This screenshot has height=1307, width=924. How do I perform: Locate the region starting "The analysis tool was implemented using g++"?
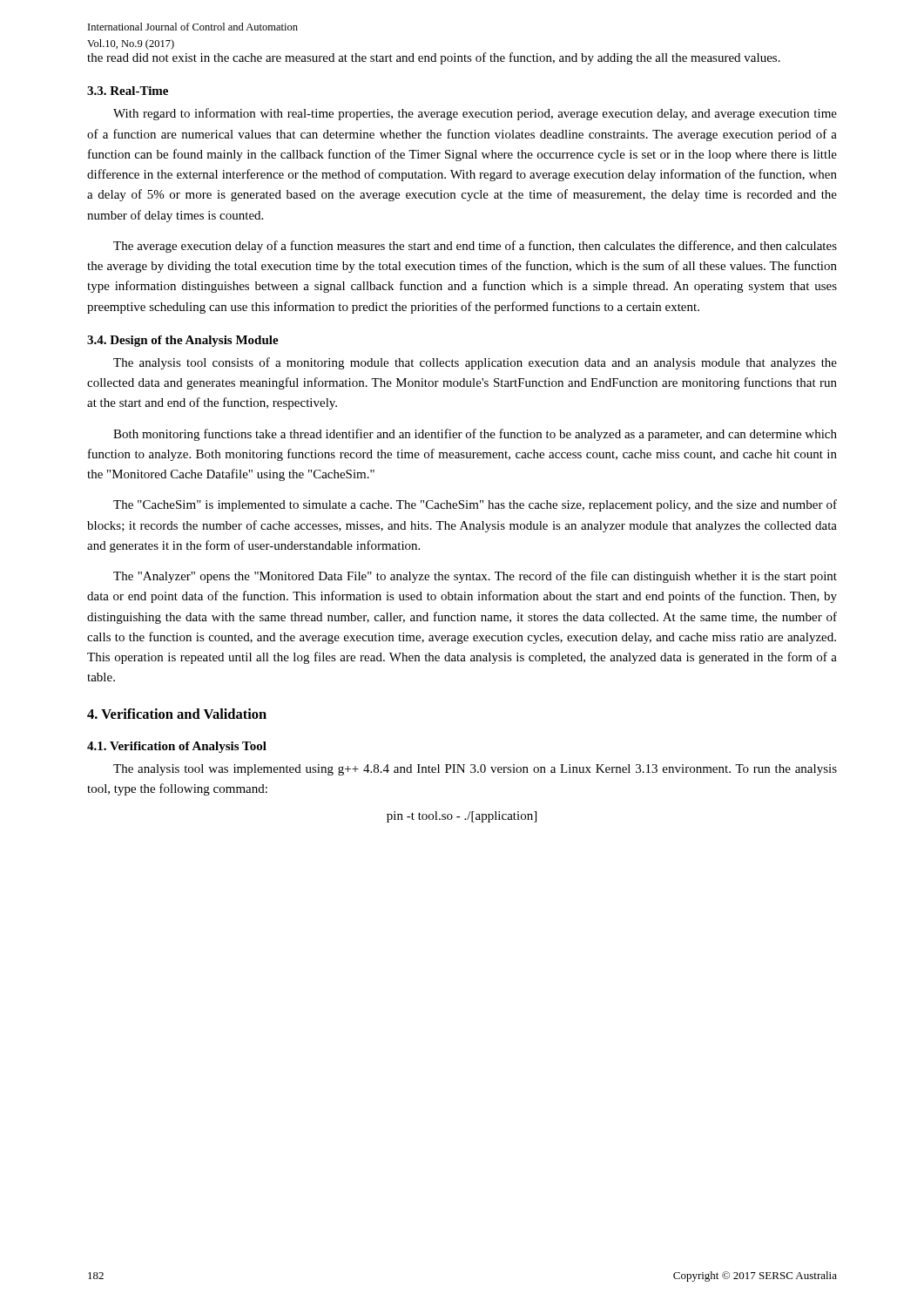pos(462,779)
